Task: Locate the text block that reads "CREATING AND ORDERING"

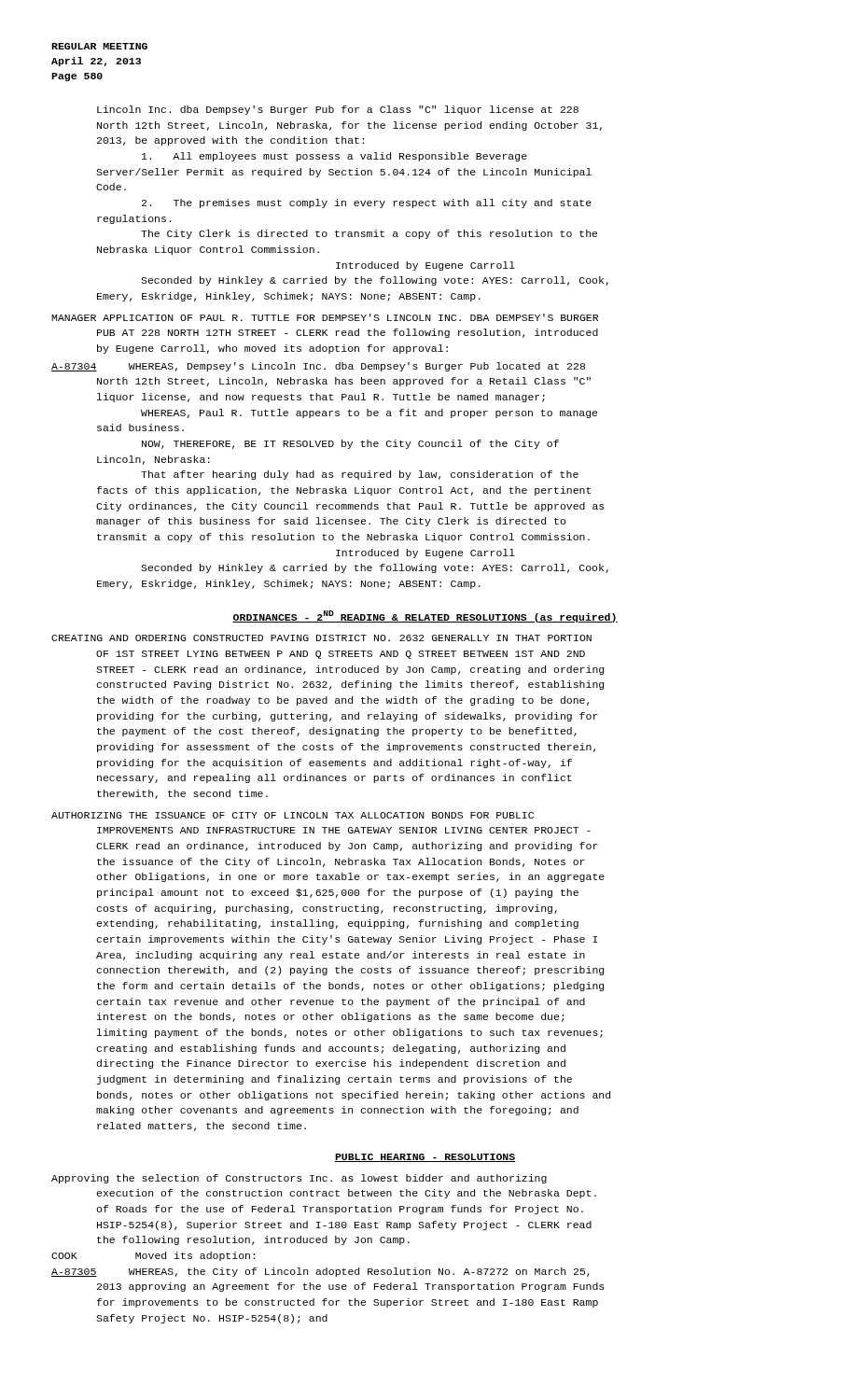Action: tap(425, 717)
